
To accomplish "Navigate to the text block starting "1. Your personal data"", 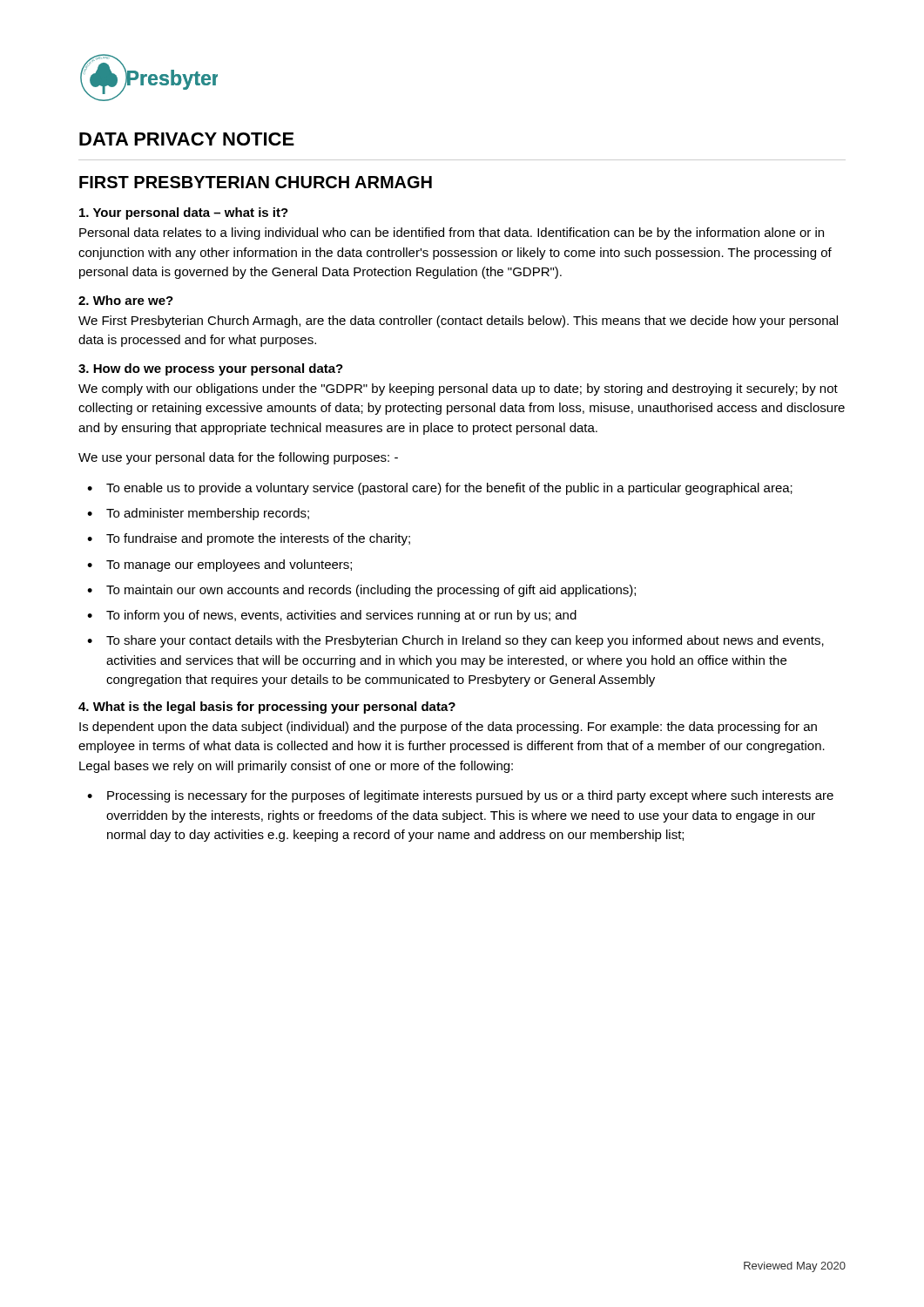I will 184,213.
